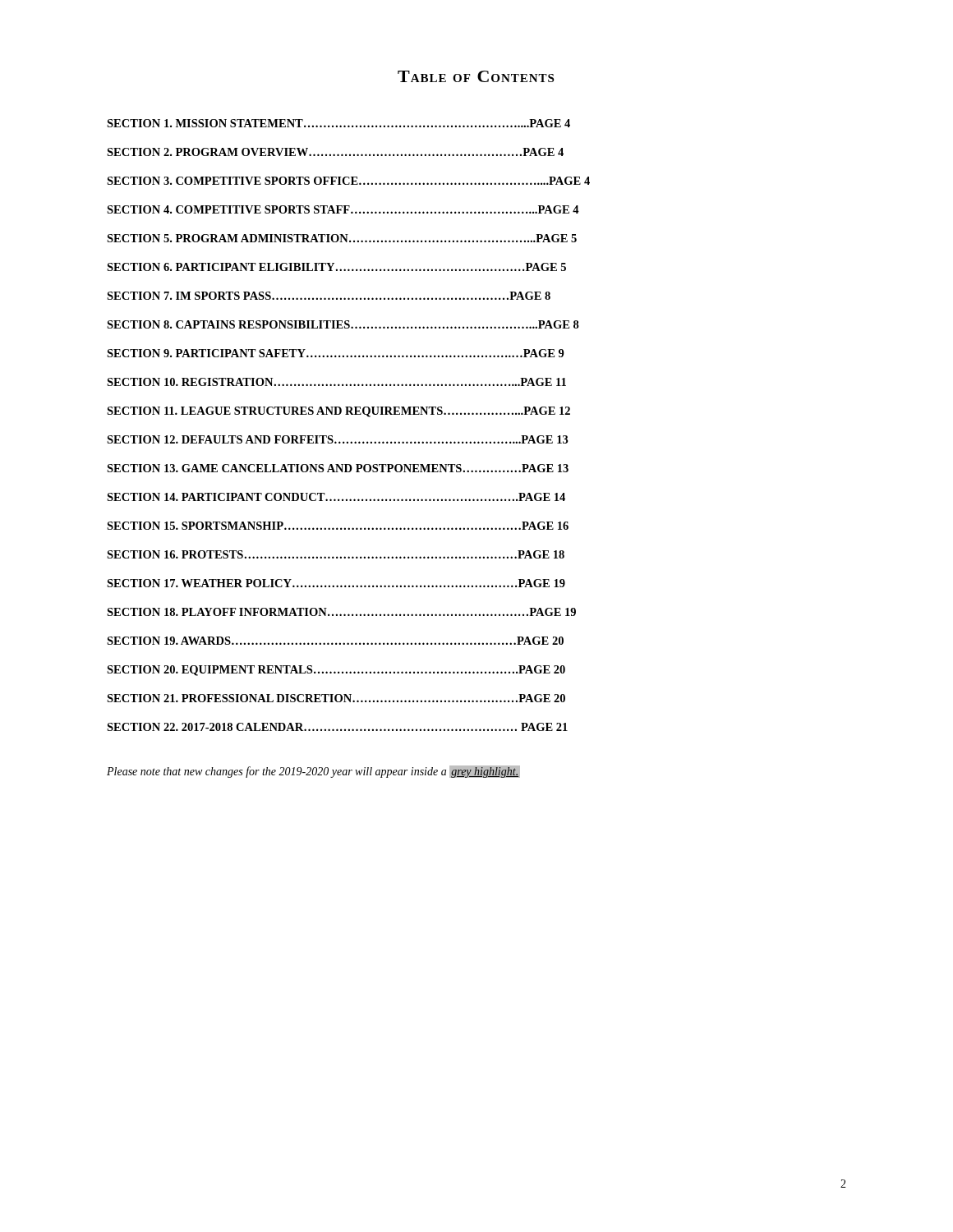The height and width of the screenshot is (1232, 953).
Task: Find the element starting "SECTION 5. PROGRAM ADMINISTRATION………………………………………...PAGE 5"
Action: pyautogui.click(x=342, y=238)
